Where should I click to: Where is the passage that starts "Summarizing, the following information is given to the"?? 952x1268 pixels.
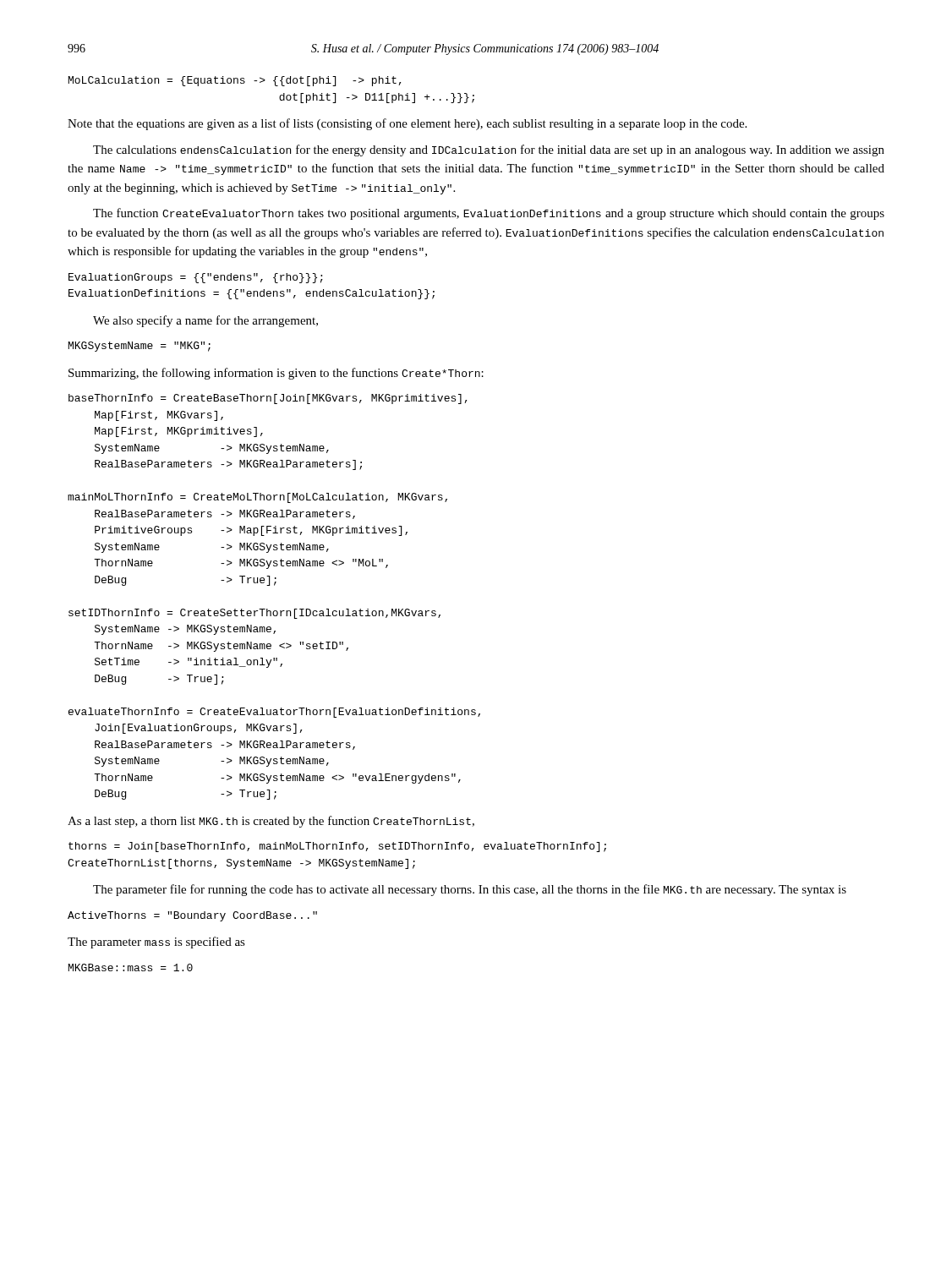(x=276, y=373)
